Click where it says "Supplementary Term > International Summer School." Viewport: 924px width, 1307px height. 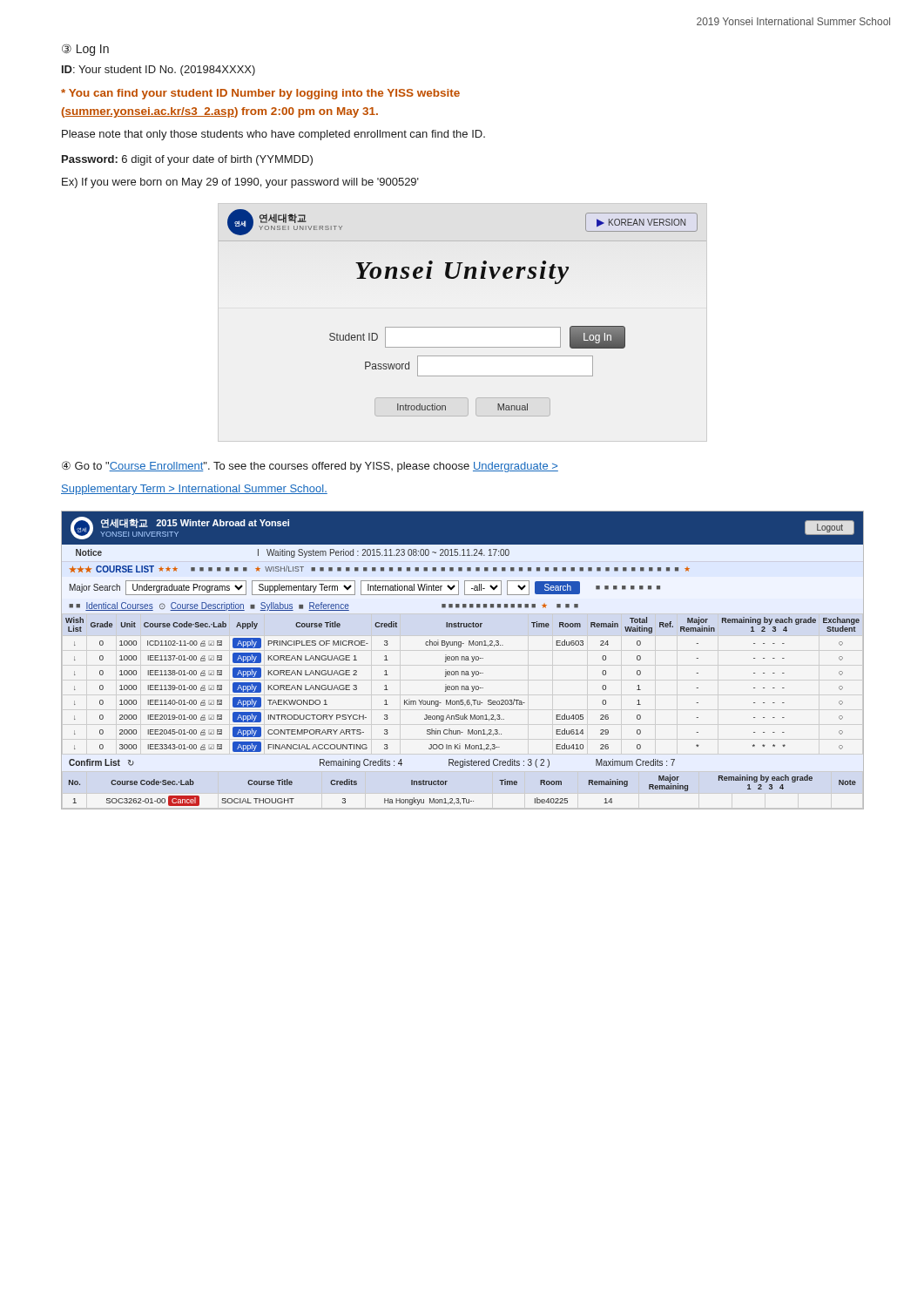194,489
